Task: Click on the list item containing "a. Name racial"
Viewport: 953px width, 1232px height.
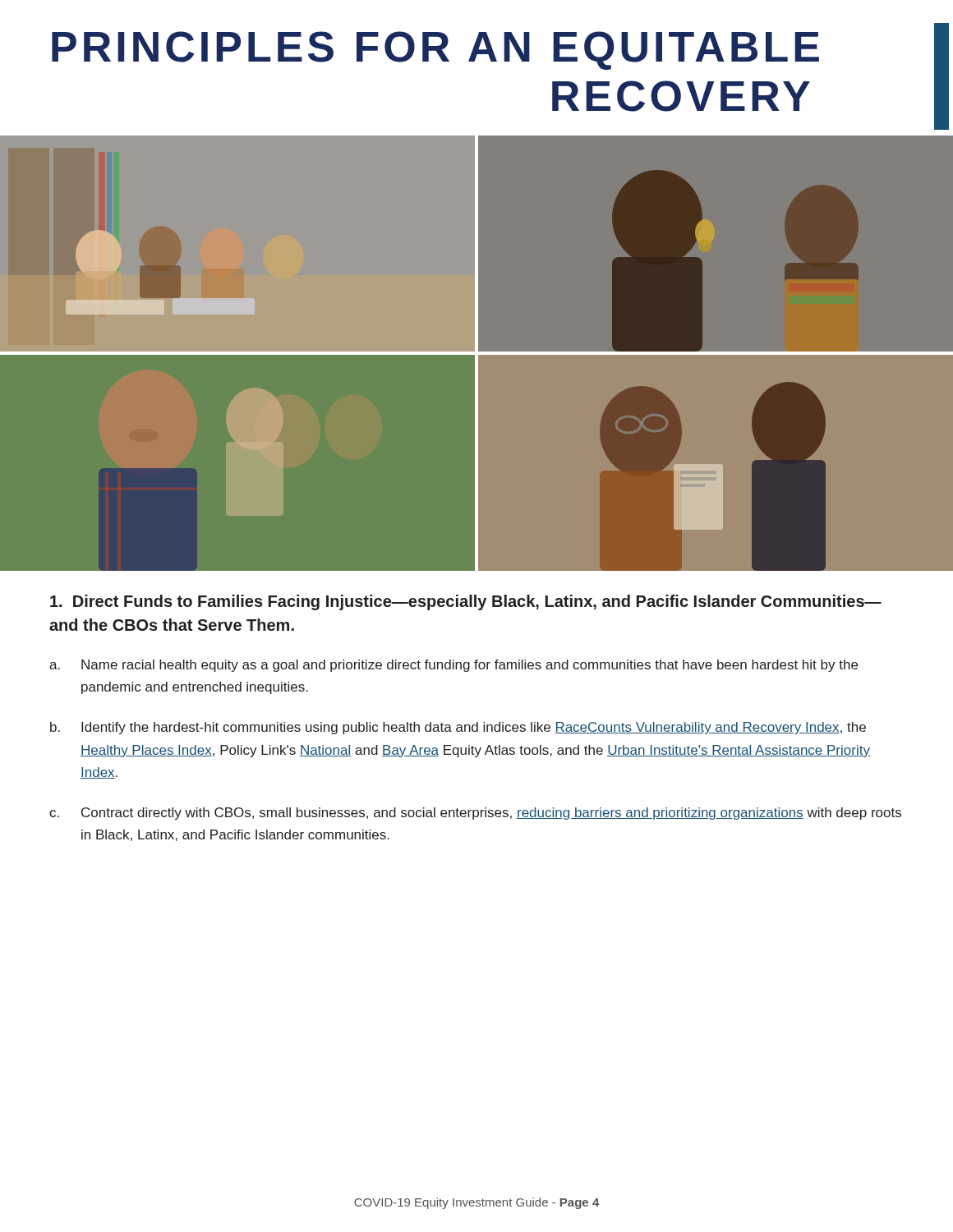Action: pos(476,676)
